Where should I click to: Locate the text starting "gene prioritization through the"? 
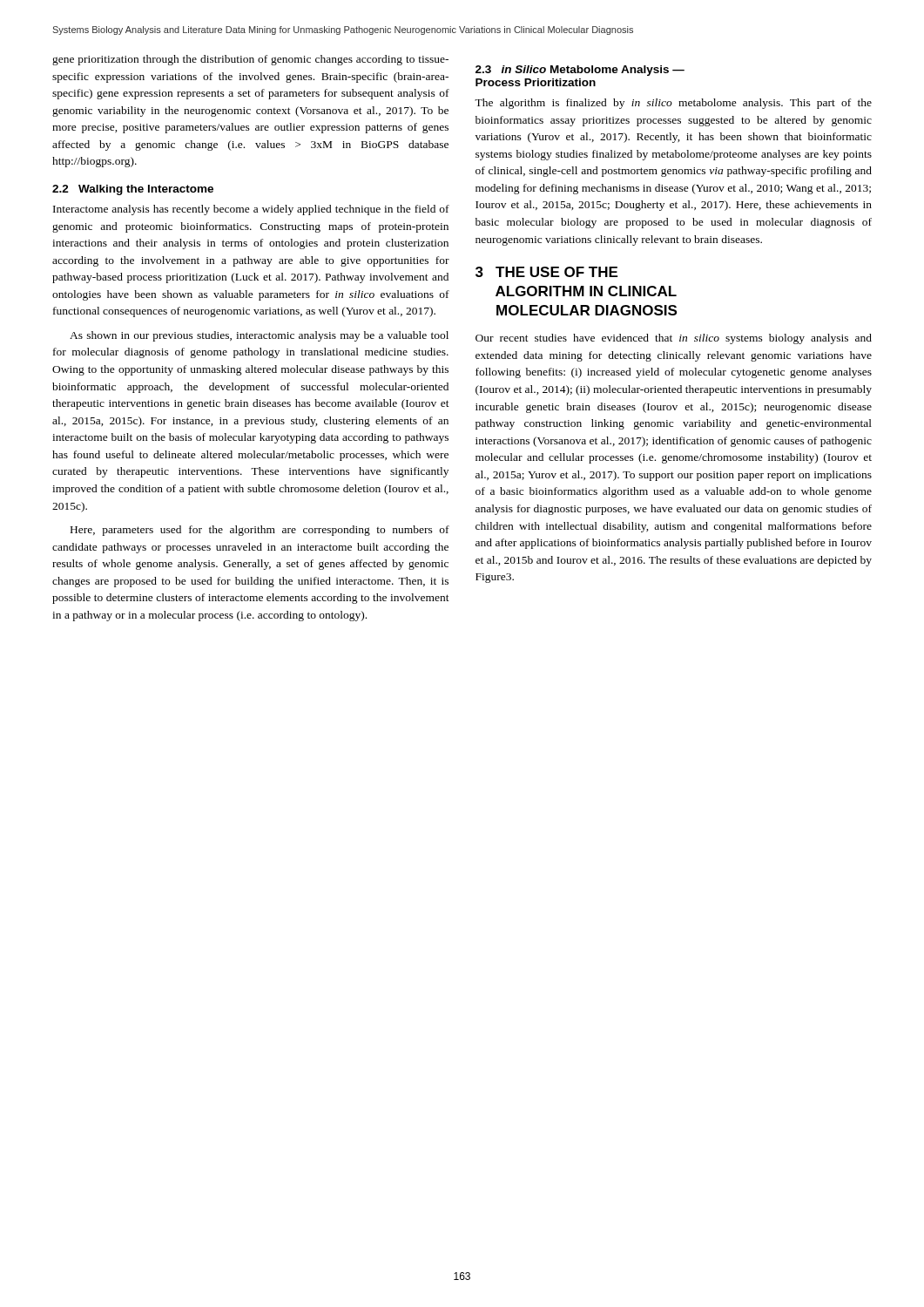click(251, 110)
